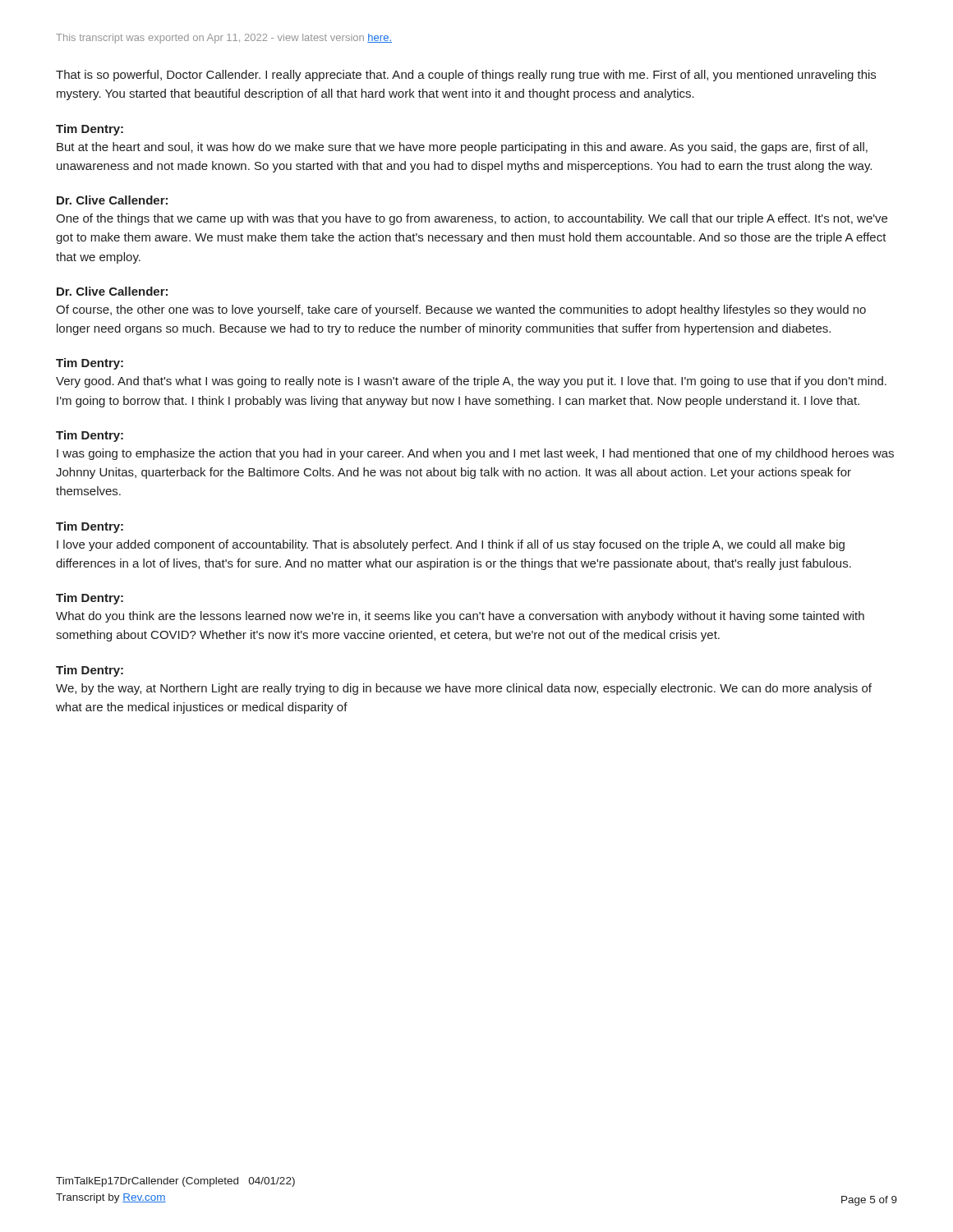Click on the block starting "I was going to emphasize the action that"
The height and width of the screenshot is (1232, 953).
476,472
